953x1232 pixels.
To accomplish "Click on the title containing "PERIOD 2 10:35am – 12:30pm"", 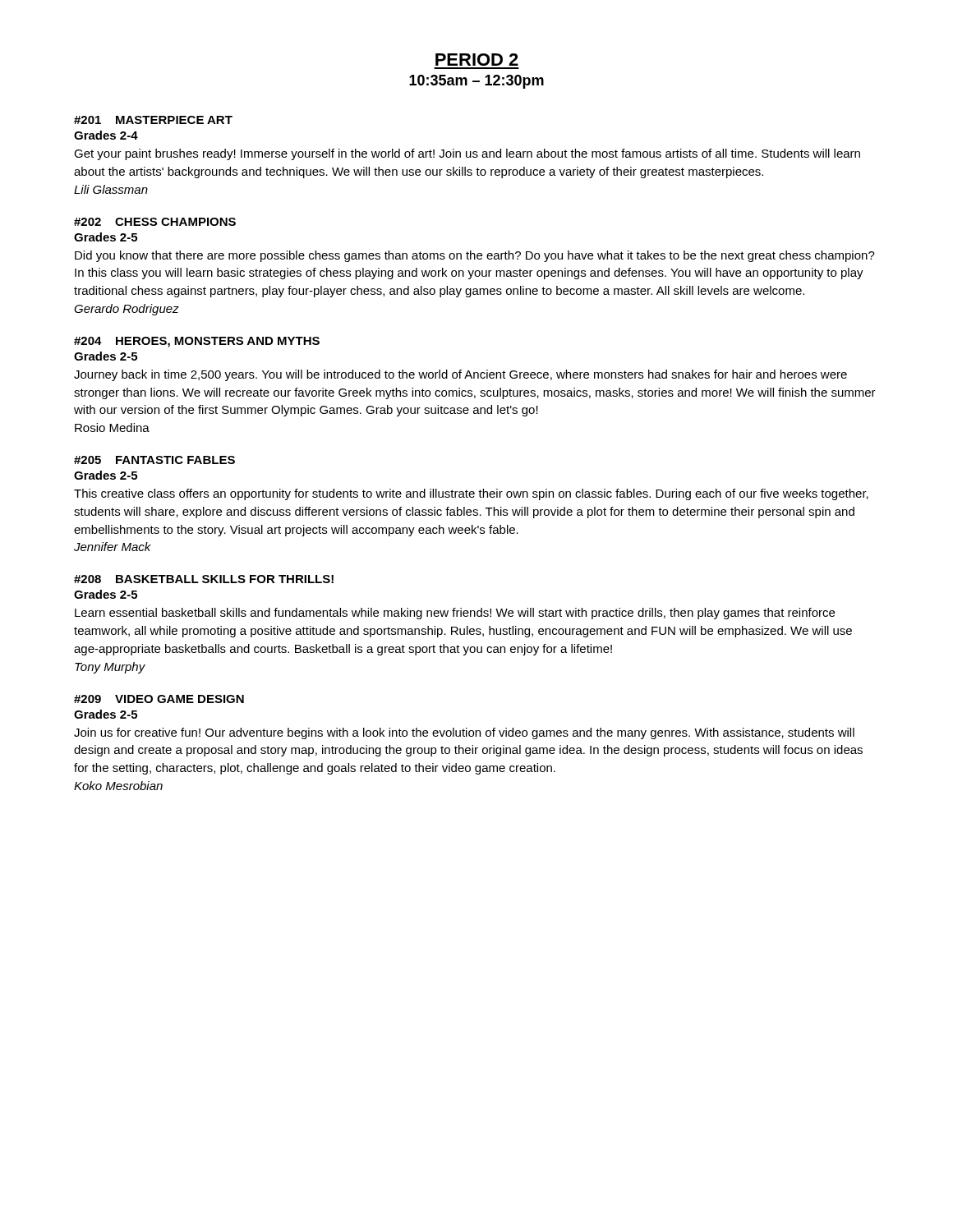I will 476,69.
